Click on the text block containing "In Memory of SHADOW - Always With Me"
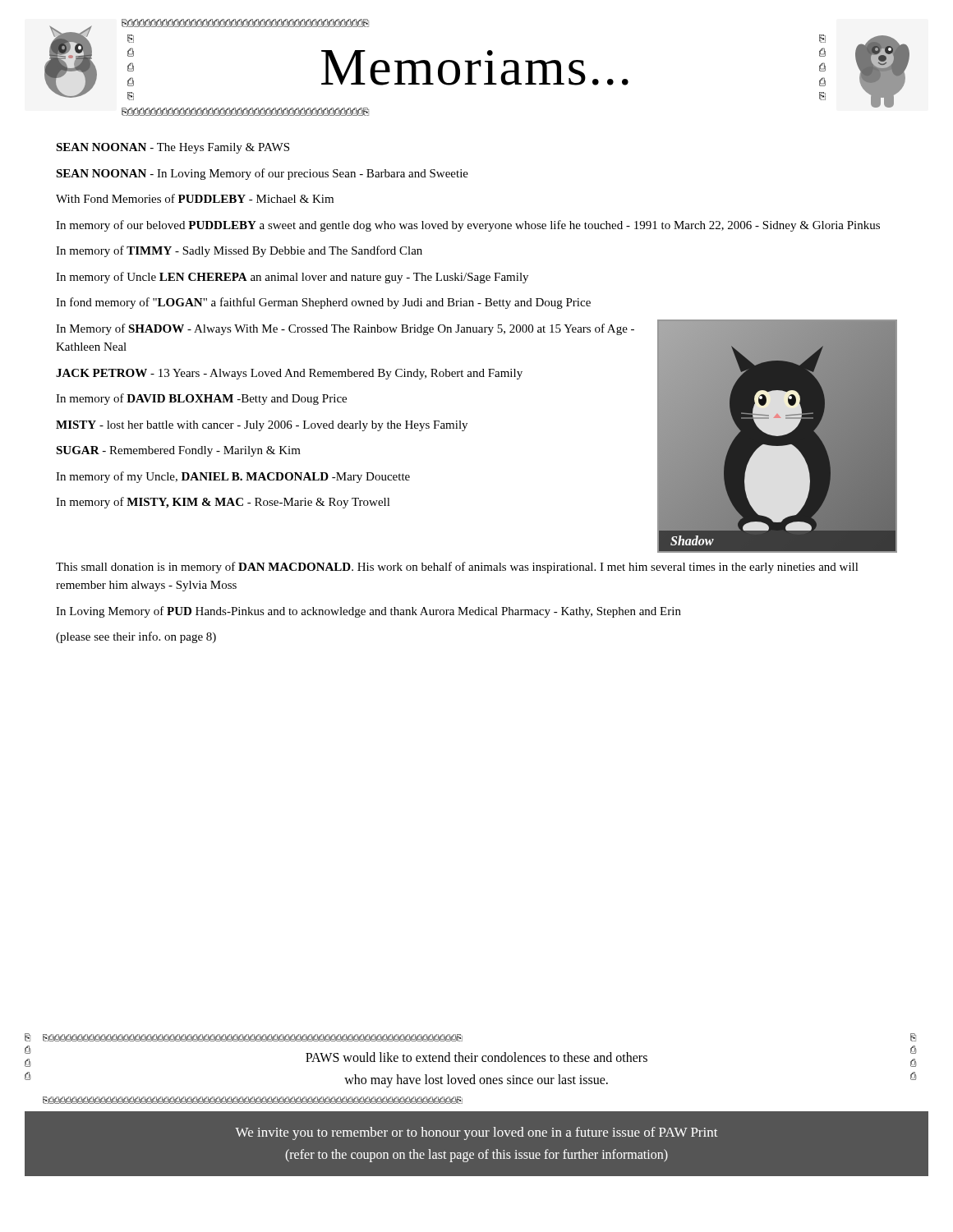The width and height of the screenshot is (953, 1232). tap(345, 337)
